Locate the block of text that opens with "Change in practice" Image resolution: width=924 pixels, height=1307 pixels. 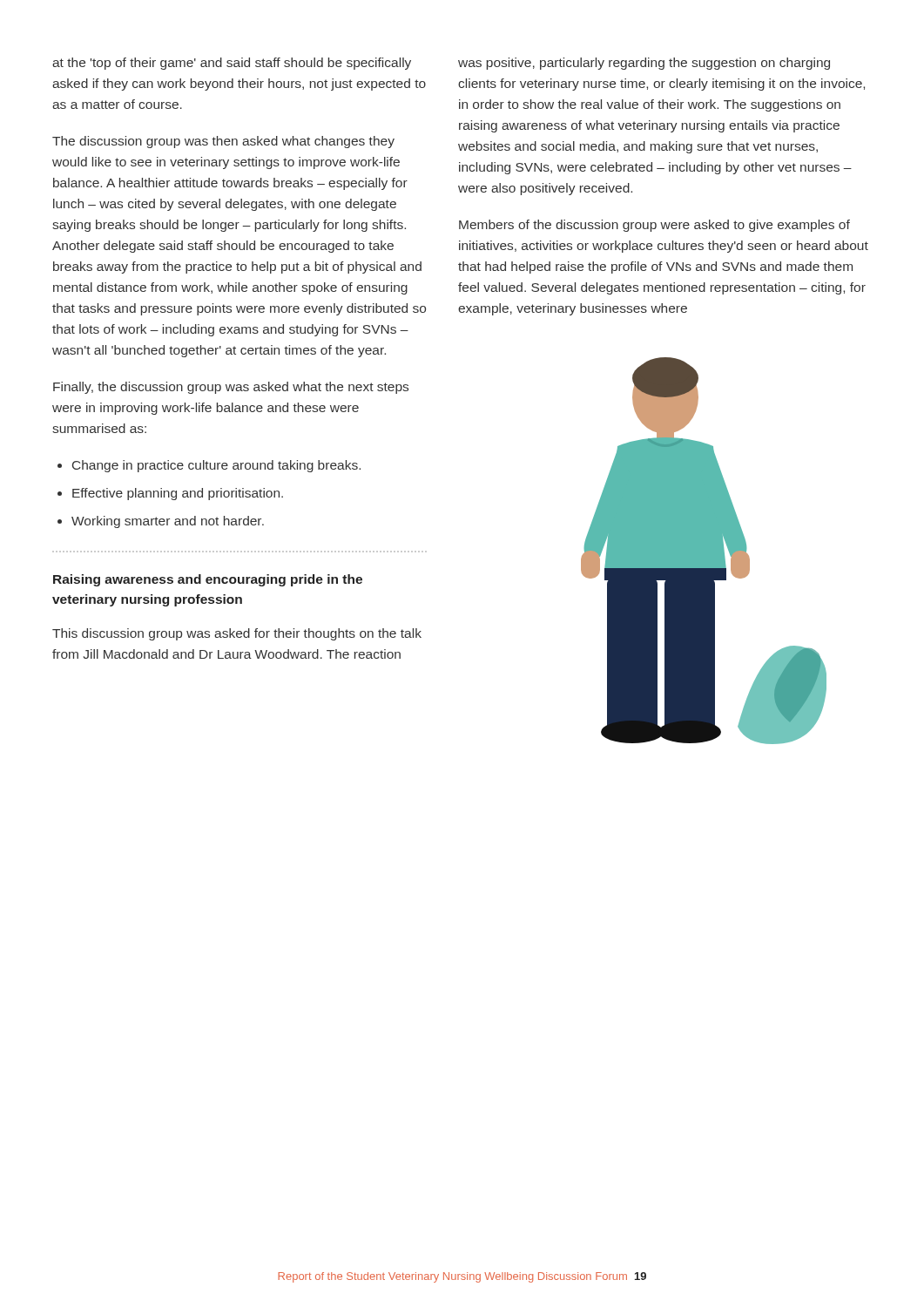240,466
